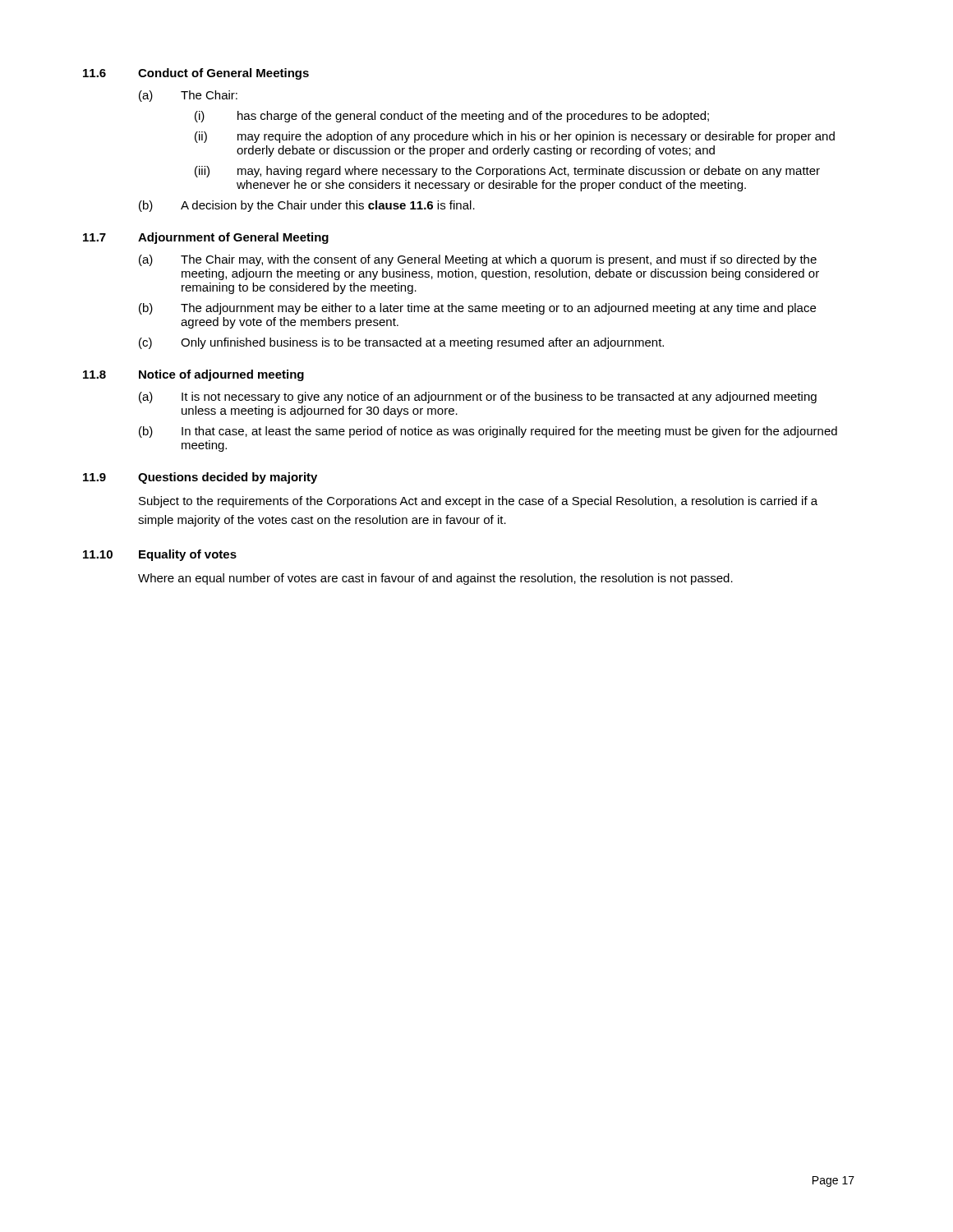Viewport: 953px width, 1232px height.
Task: Where is the section header that starts "11.9 Questions decided"?
Action: tap(200, 477)
